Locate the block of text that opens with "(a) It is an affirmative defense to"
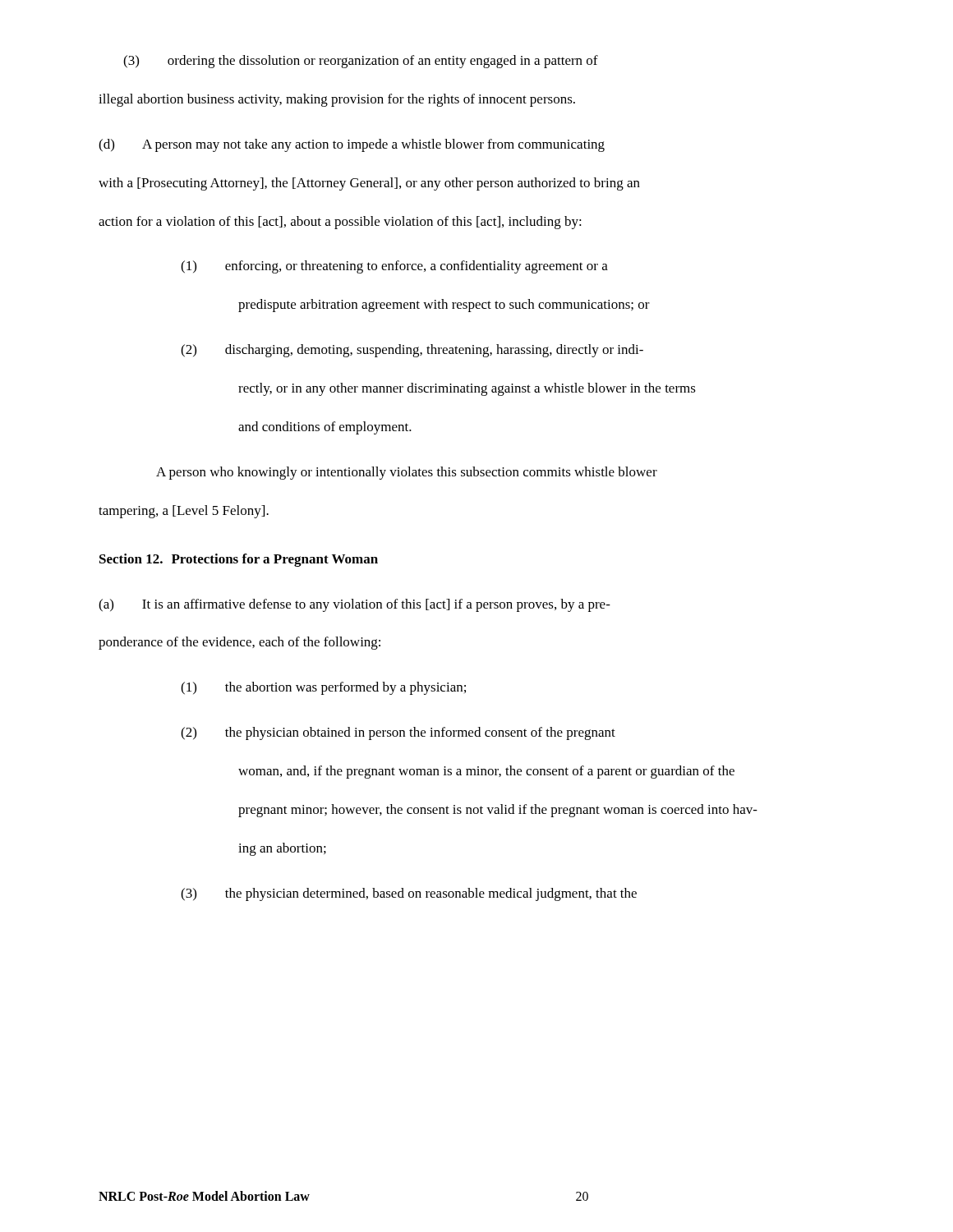This screenshot has height=1232, width=953. (x=354, y=605)
